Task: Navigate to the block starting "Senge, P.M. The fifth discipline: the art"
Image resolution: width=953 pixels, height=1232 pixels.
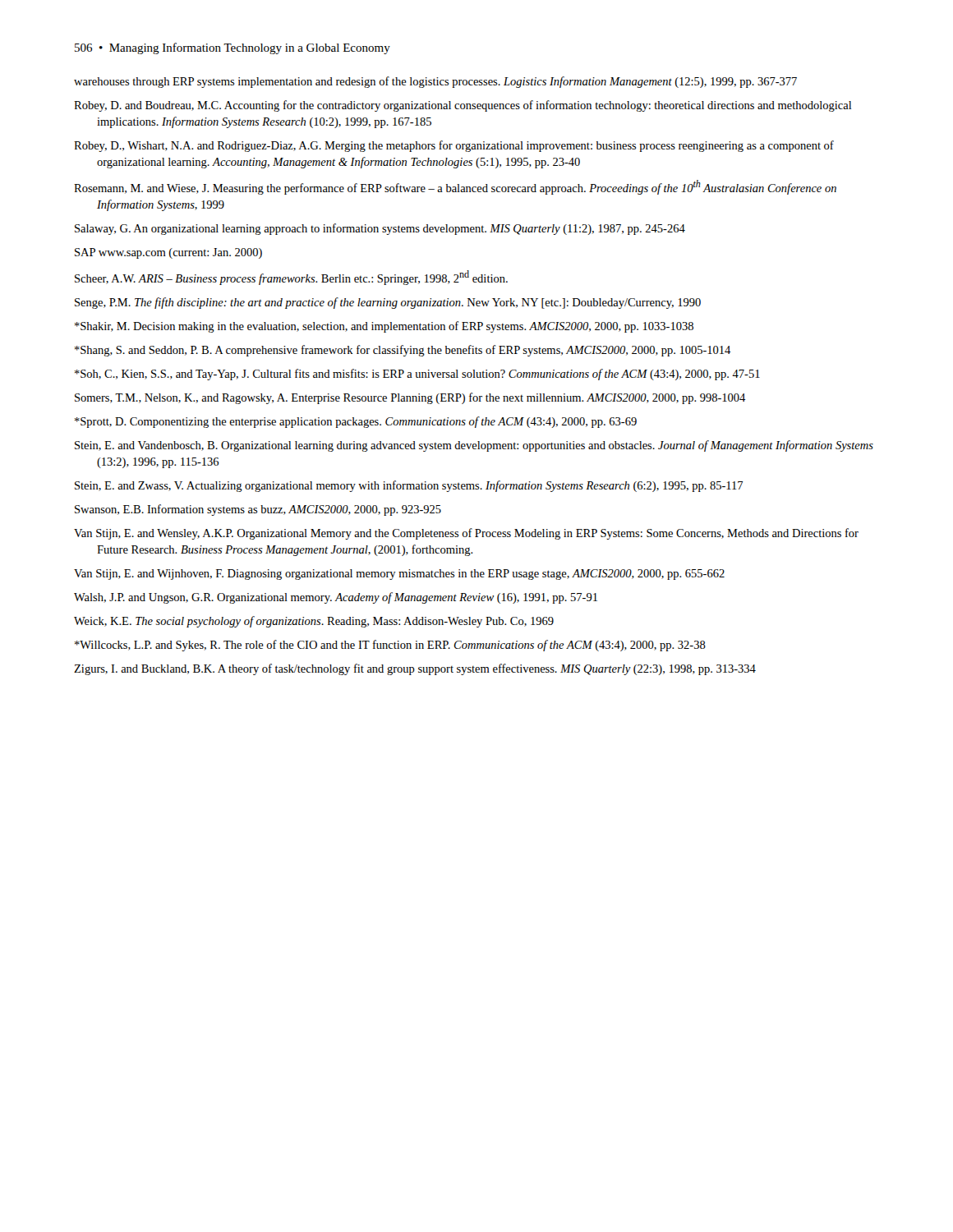Action: [x=476, y=302]
